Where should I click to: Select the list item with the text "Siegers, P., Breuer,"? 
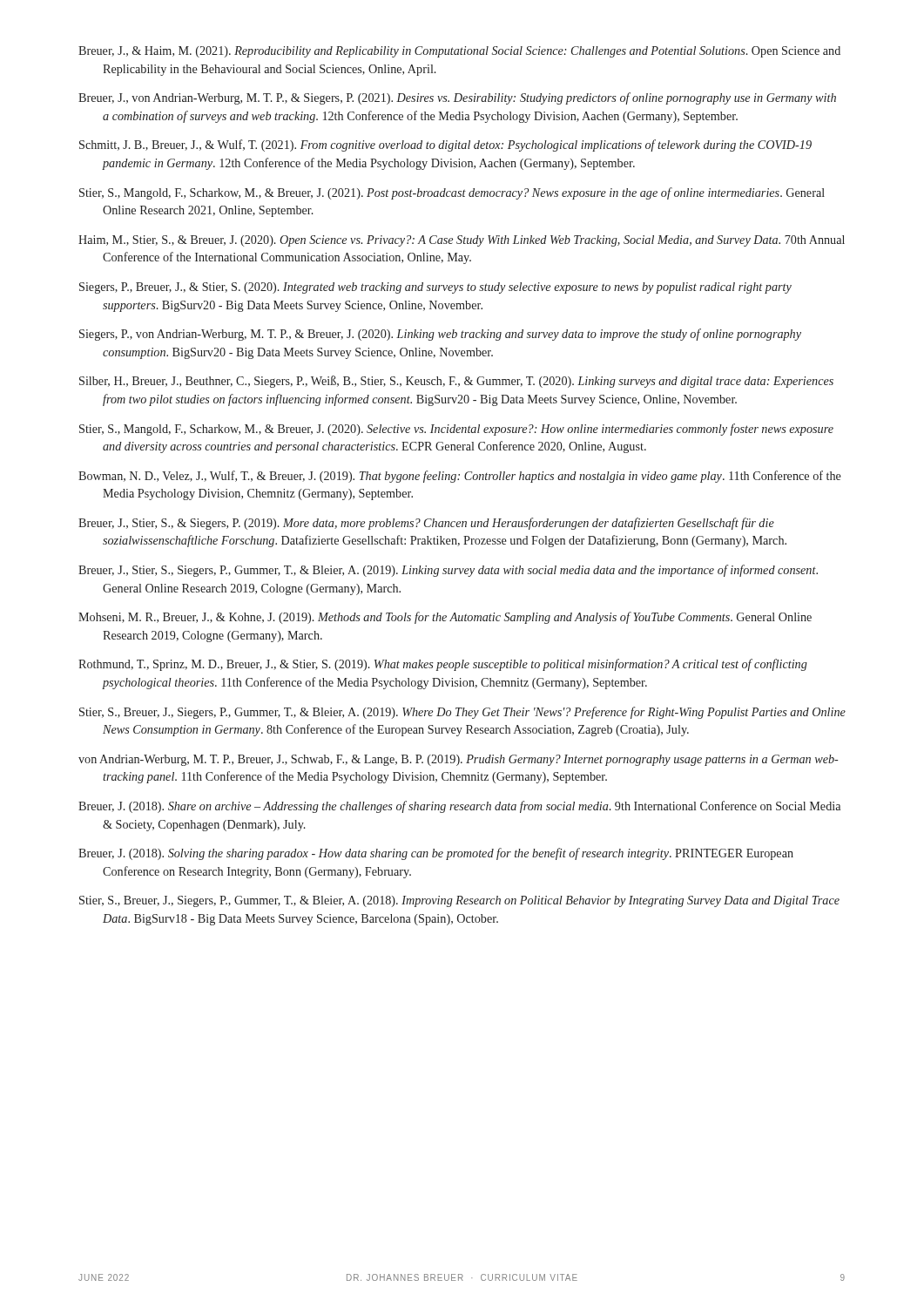[462, 296]
